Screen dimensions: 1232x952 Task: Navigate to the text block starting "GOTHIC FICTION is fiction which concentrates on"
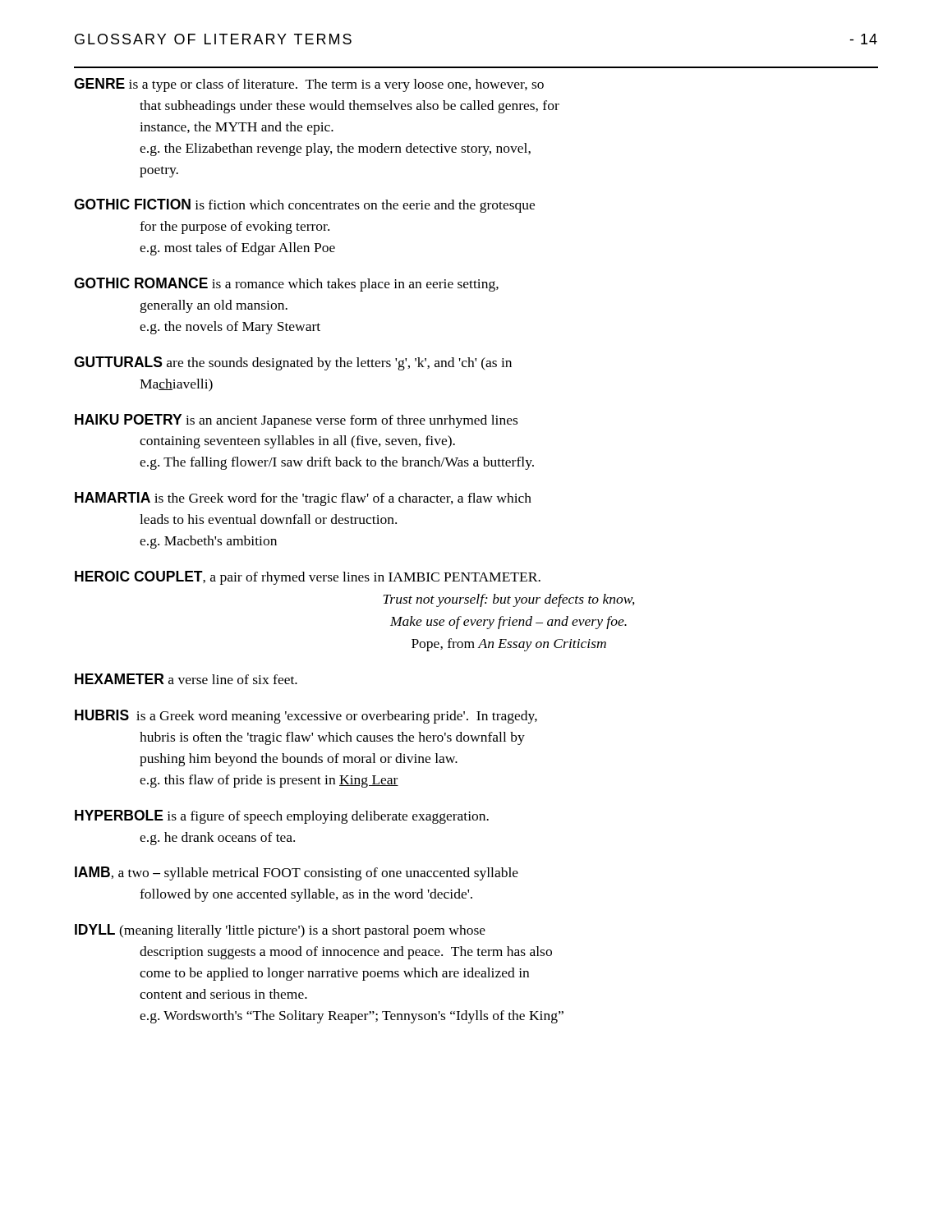tap(304, 206)
